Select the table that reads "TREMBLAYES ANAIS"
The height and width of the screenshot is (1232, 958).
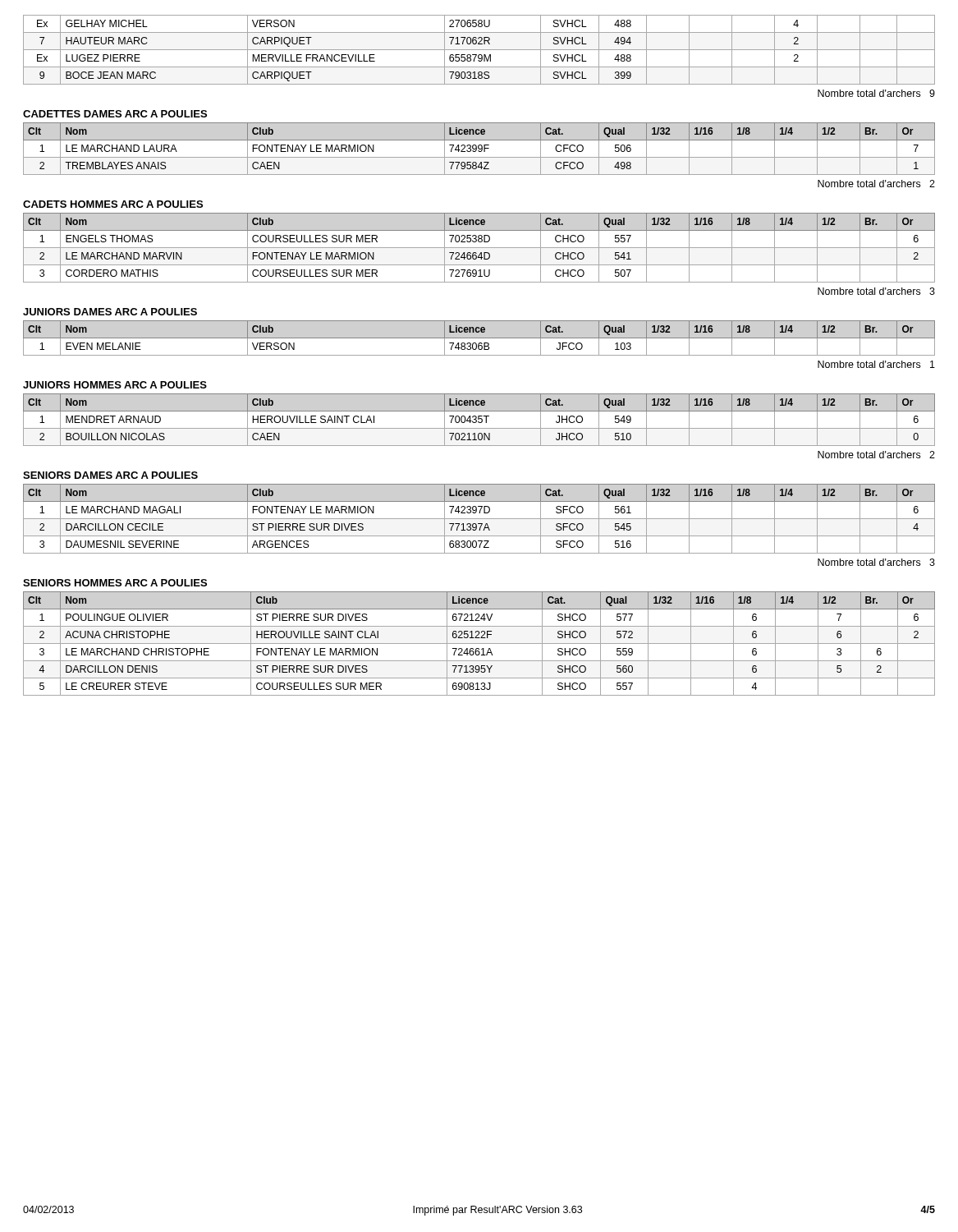[479, 149]
